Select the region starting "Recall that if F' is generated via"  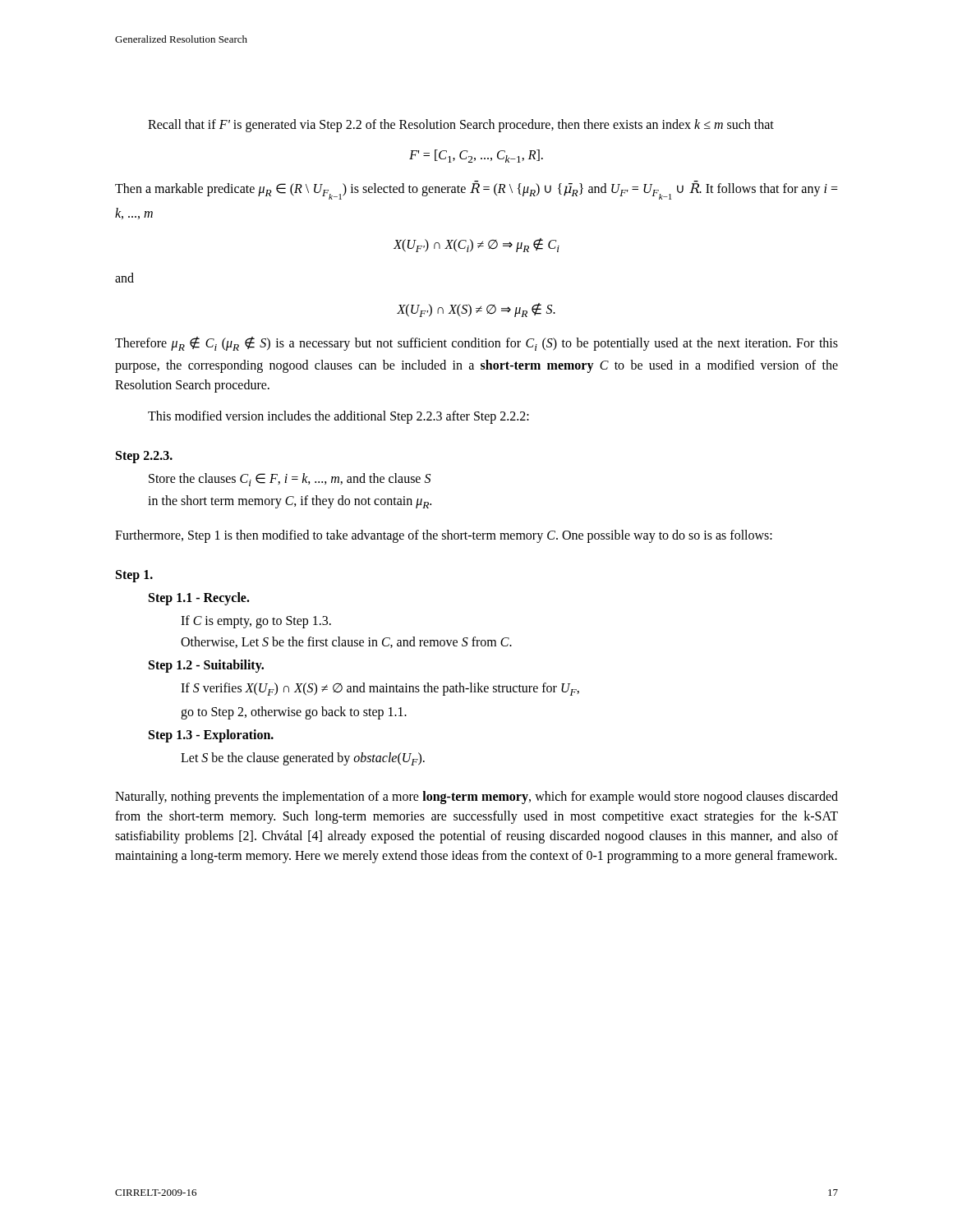[x=476, y=125]
